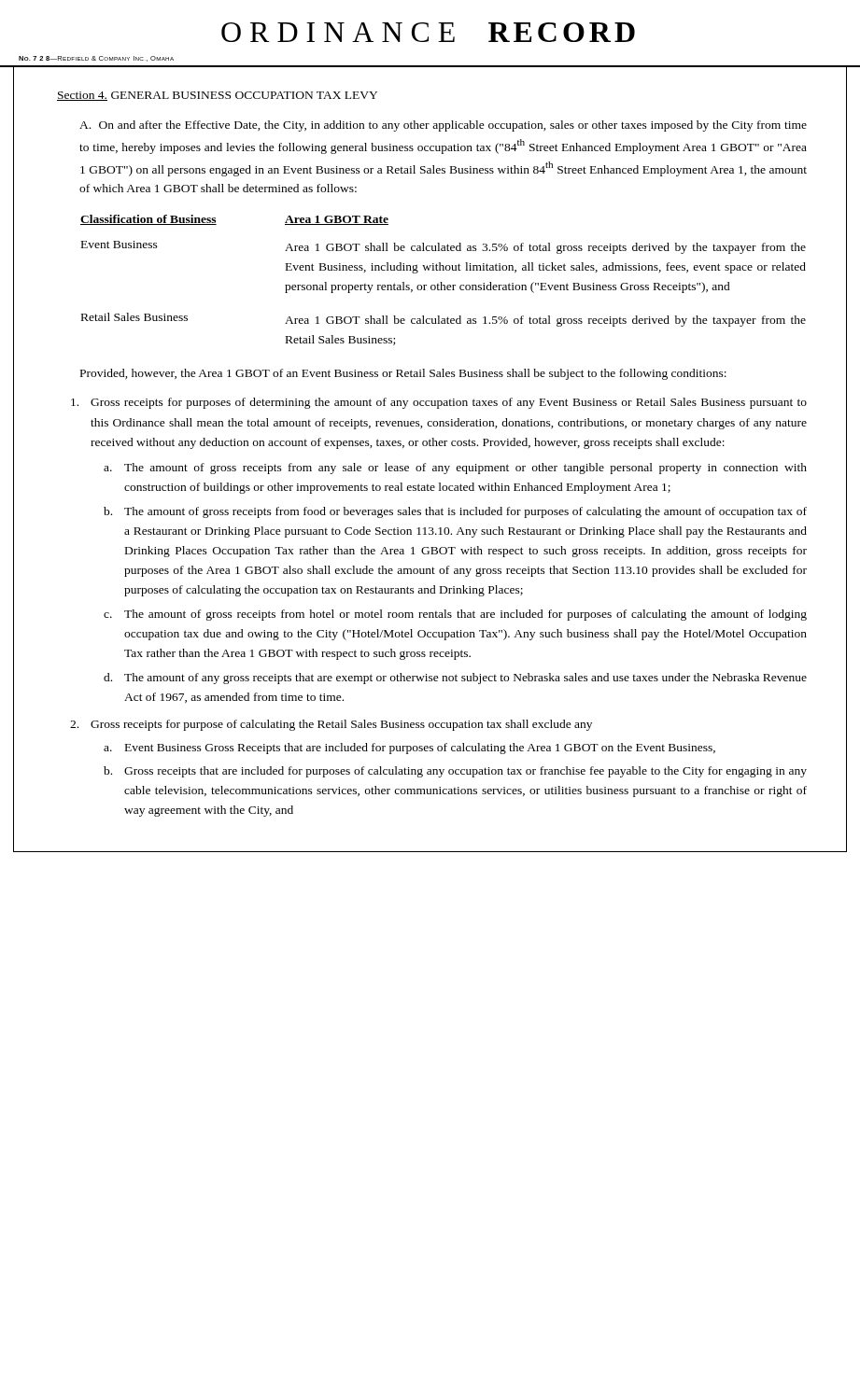The height and width of the screenshot is (1400, 860).
Task: Locate the block of text that opens with "b. The amount of gross"
Action: click(455, 550)
